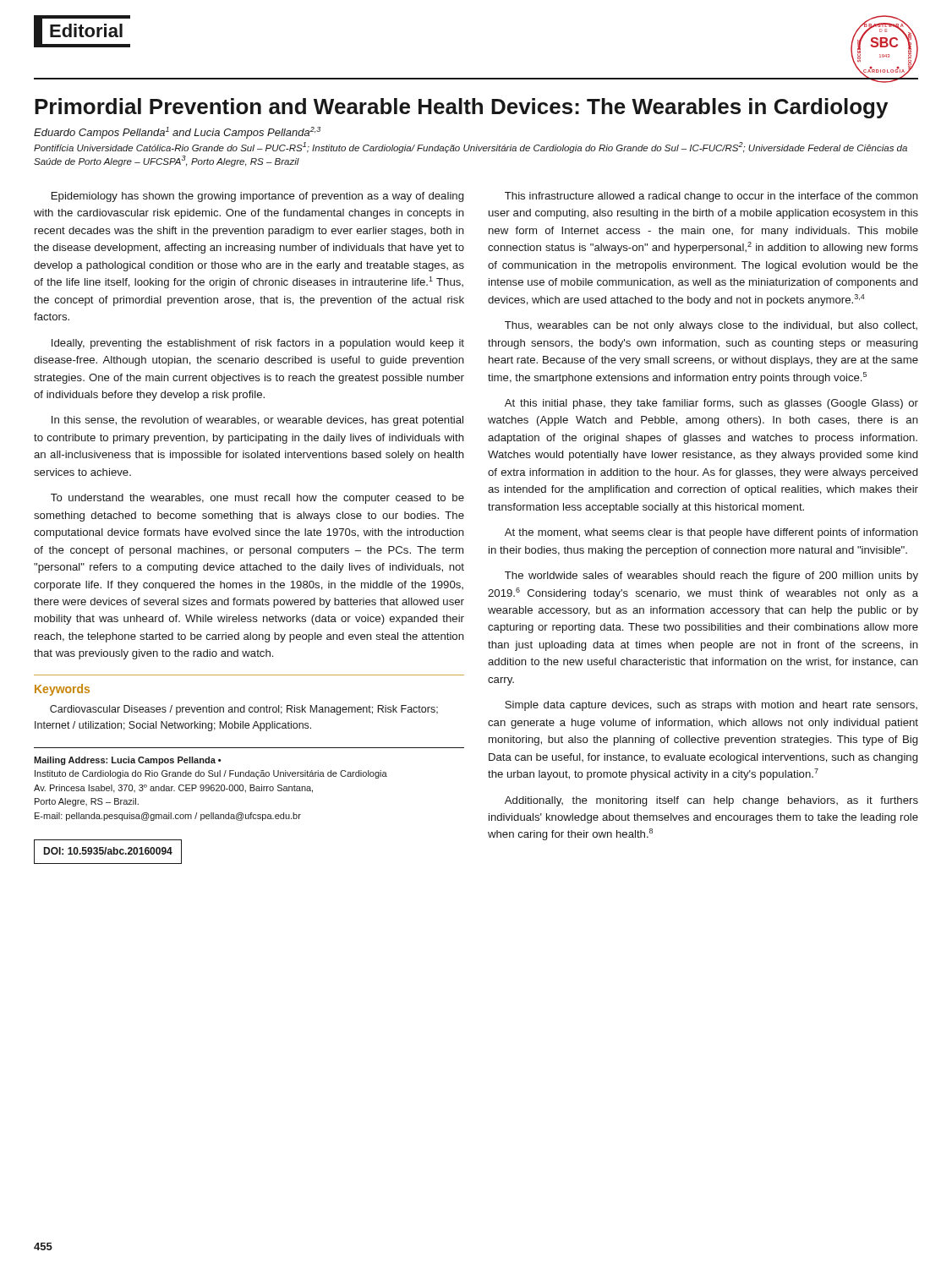Viewport: 952px width, 1268px height.
Task: Click the passage that begins "The worldwide sales"
Action: 703,628
